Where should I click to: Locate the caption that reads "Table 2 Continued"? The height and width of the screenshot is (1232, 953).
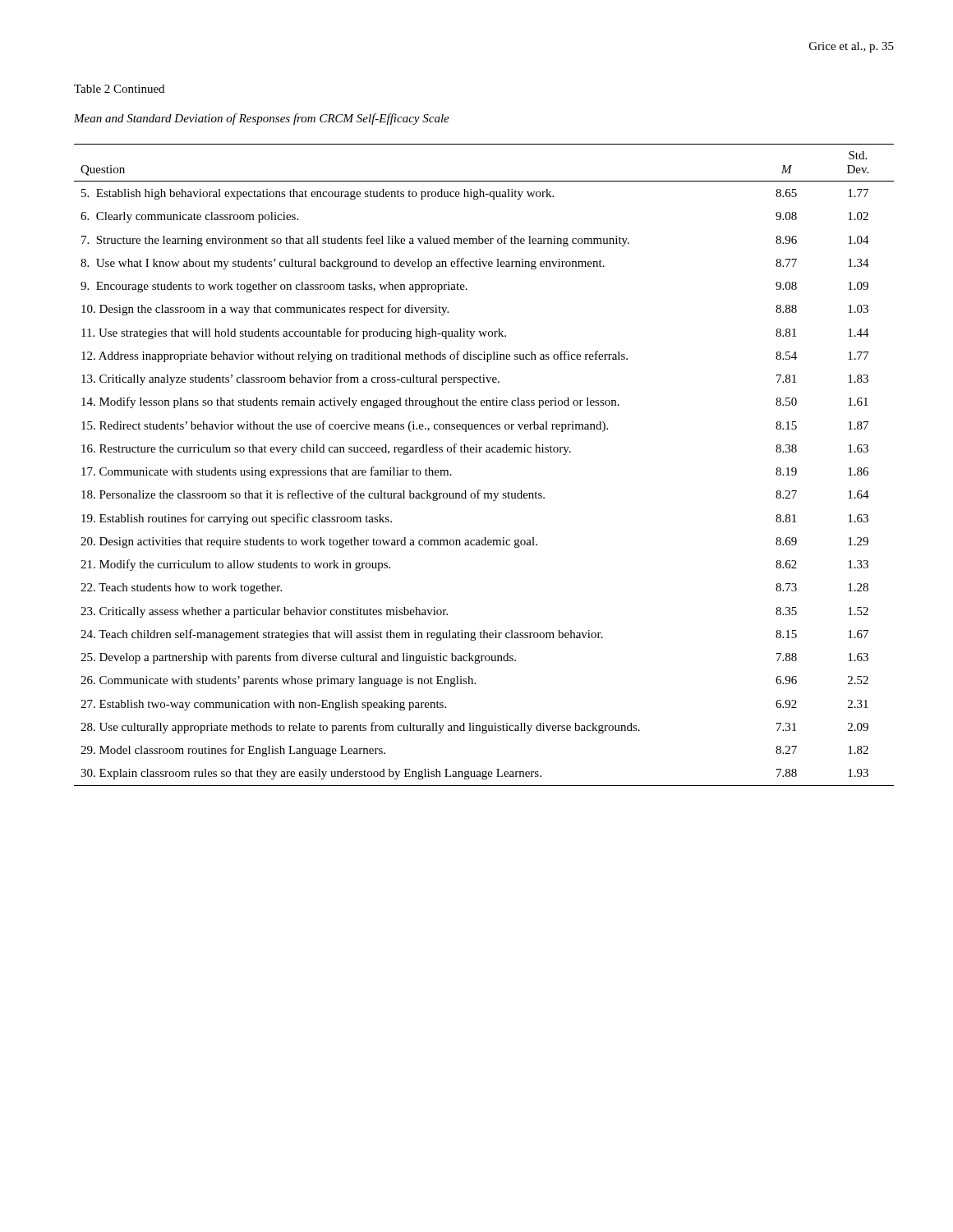pos(119,89)
